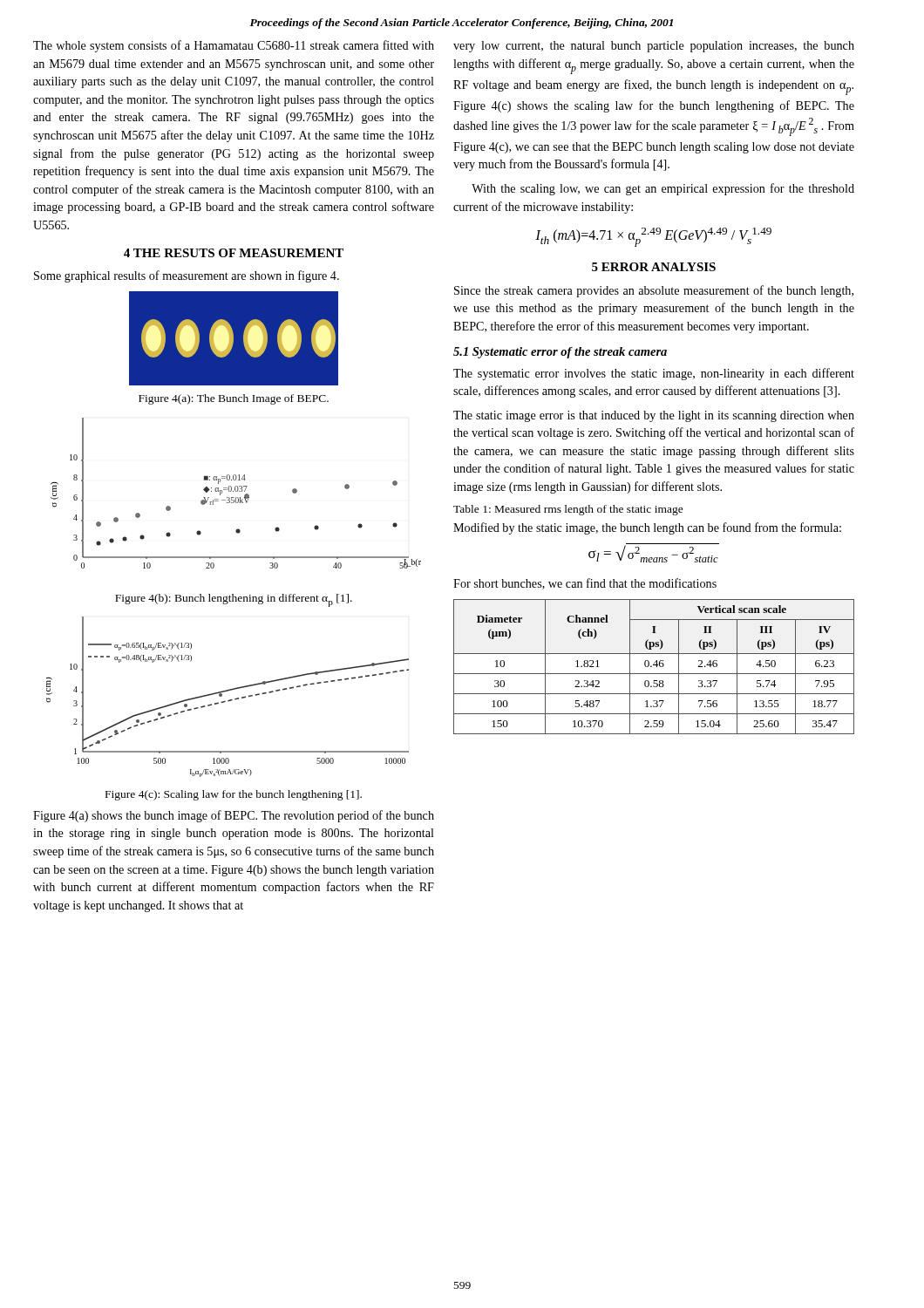Click on the element starting "Figure 4(c): Scaling law for the bunch"
This screenshot has width=924, height=1308.
tap(234, 794)
